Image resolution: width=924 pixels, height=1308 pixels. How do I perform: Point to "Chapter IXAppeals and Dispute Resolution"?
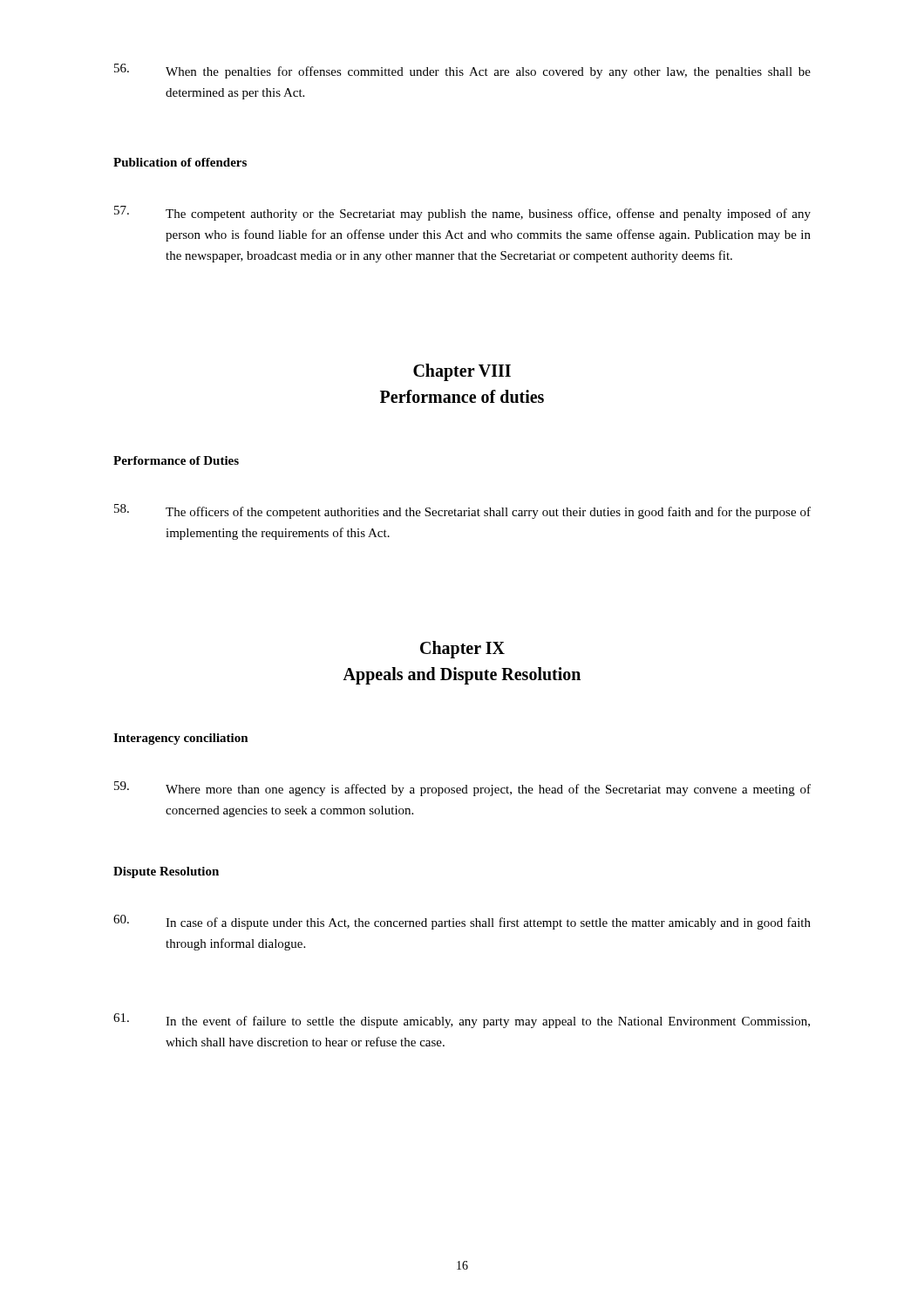462,661
